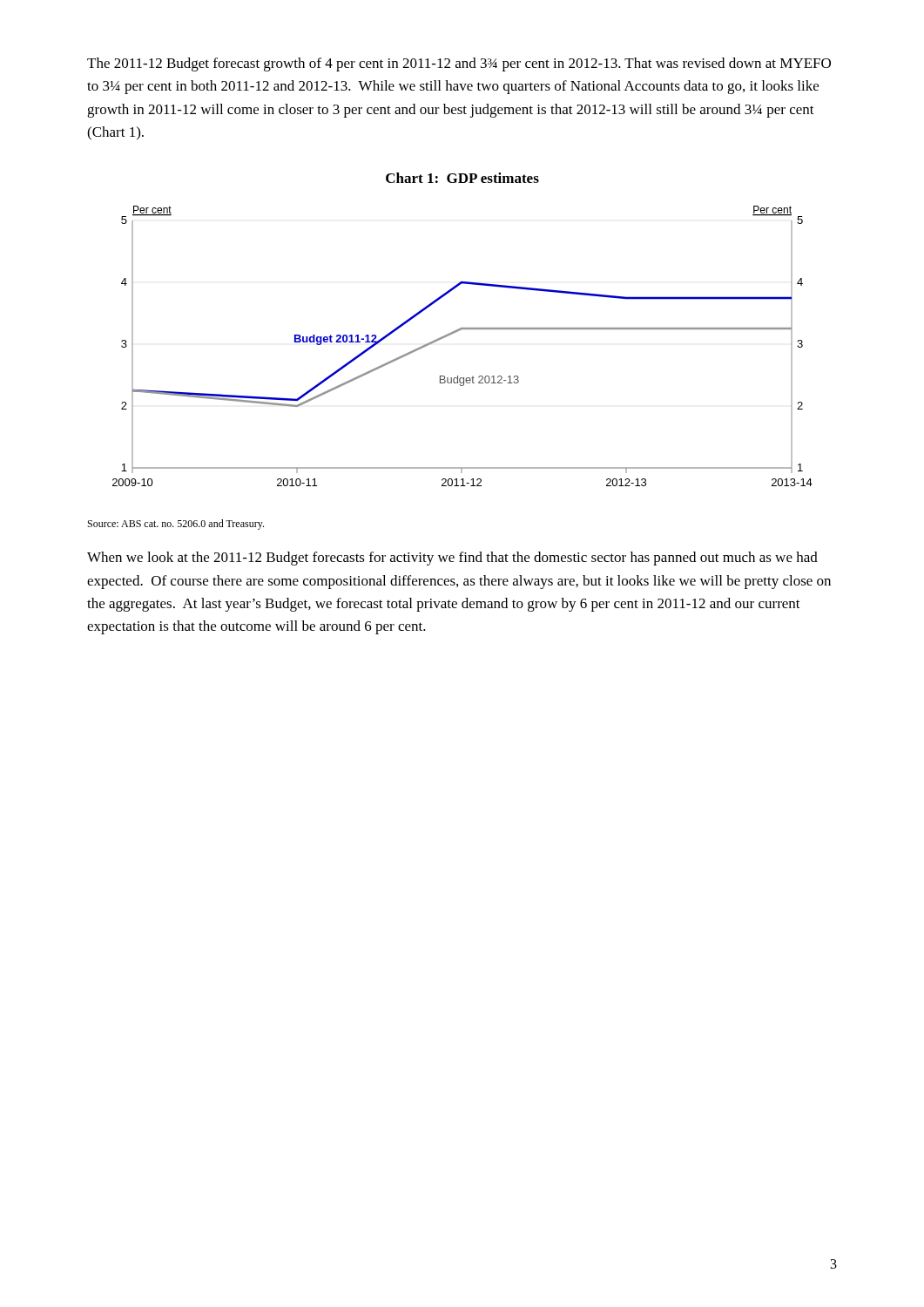The height and width of the screenshot is (1307, 924).
Task: Click on the line chart
Action: [x=462, y=355]
